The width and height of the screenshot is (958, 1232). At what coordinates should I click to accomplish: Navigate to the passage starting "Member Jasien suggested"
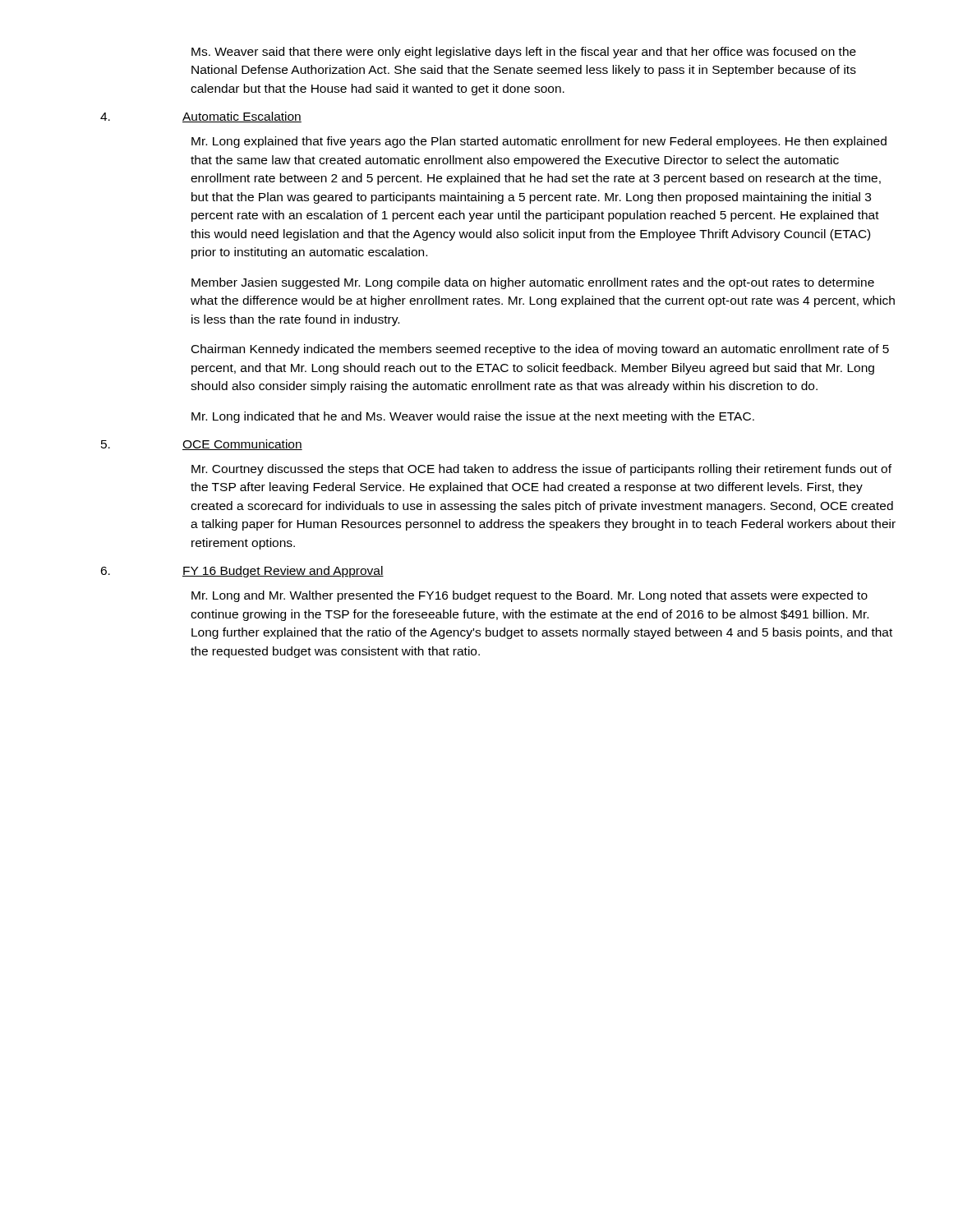pyautogui.click(x=543, y=300)
